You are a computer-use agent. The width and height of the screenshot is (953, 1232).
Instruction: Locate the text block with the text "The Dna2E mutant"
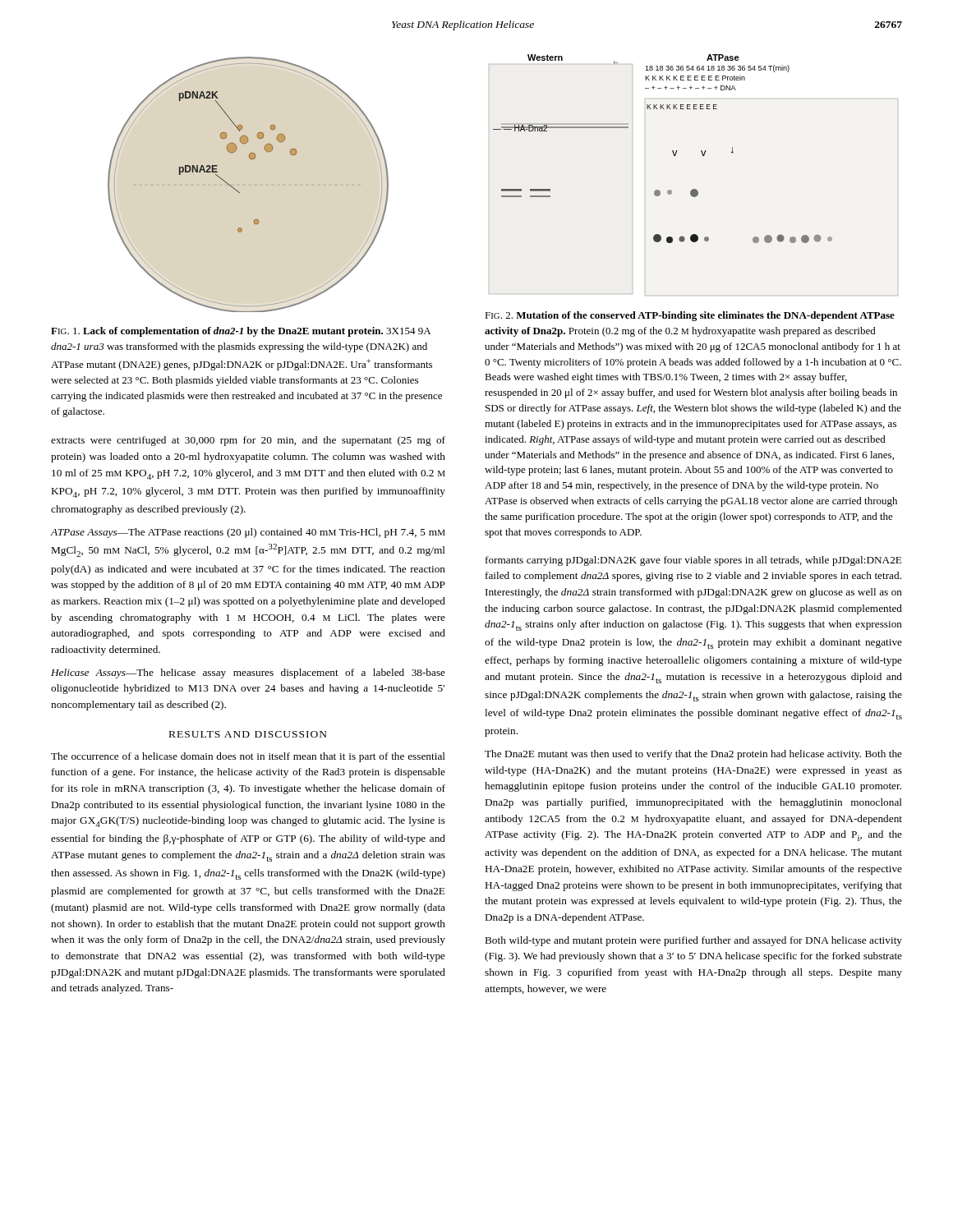693,835
